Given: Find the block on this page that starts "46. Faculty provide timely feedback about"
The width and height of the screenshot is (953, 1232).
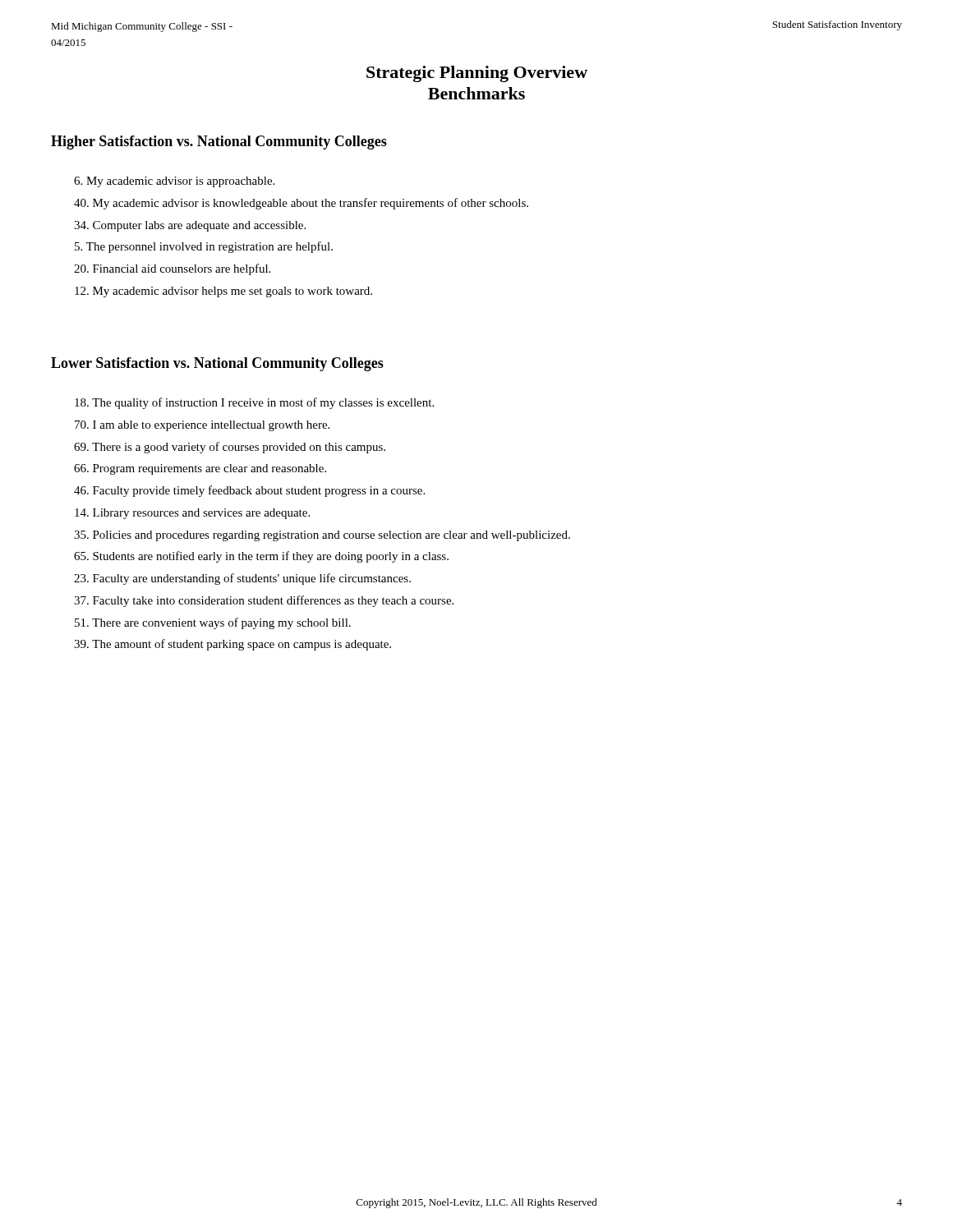Looking at the screenshot, I should pyautogui.click(x=250, y=490).
